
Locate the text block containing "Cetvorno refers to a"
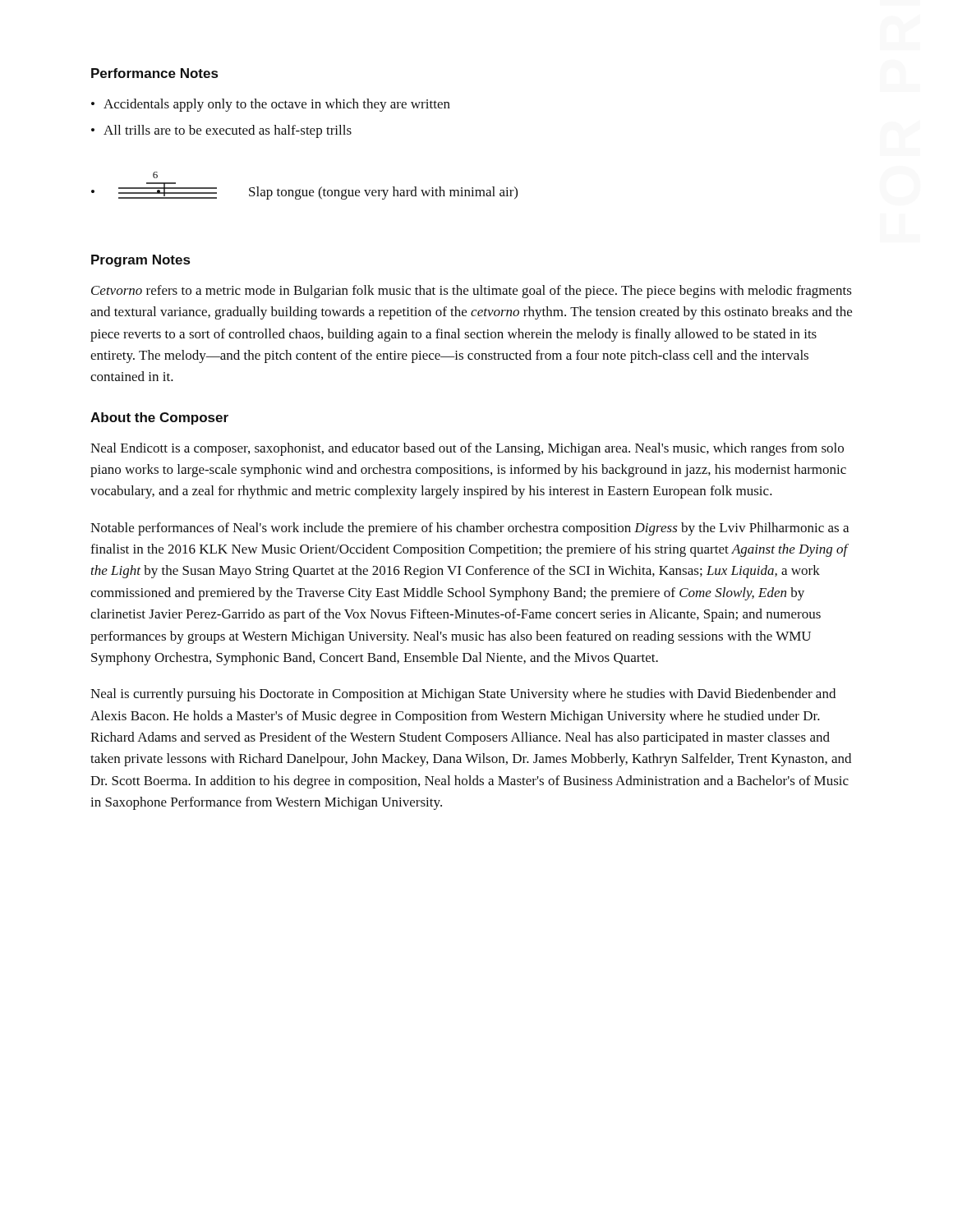(x=471, y=334)
